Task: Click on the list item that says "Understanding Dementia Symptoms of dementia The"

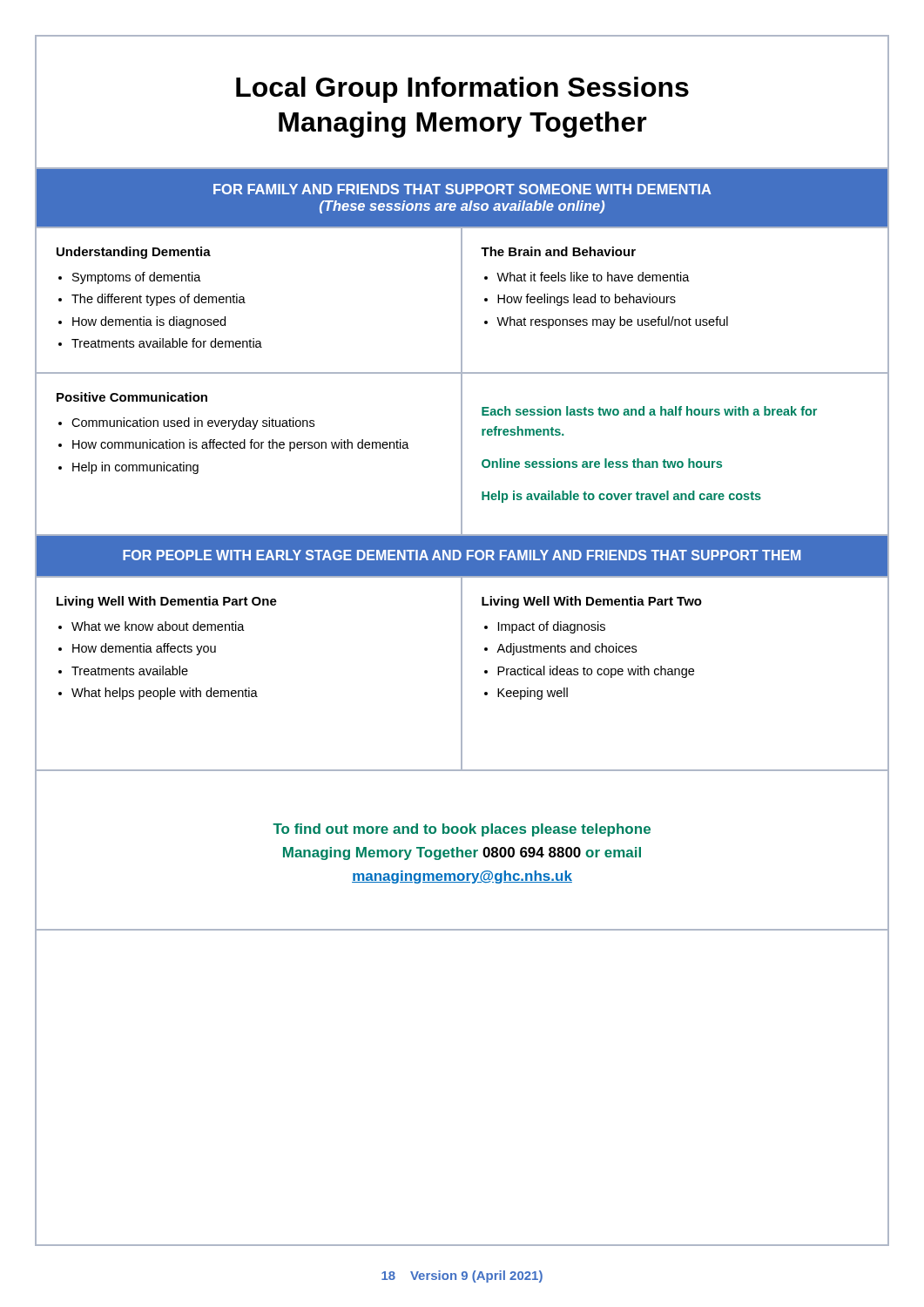Action: coord(248,299)
